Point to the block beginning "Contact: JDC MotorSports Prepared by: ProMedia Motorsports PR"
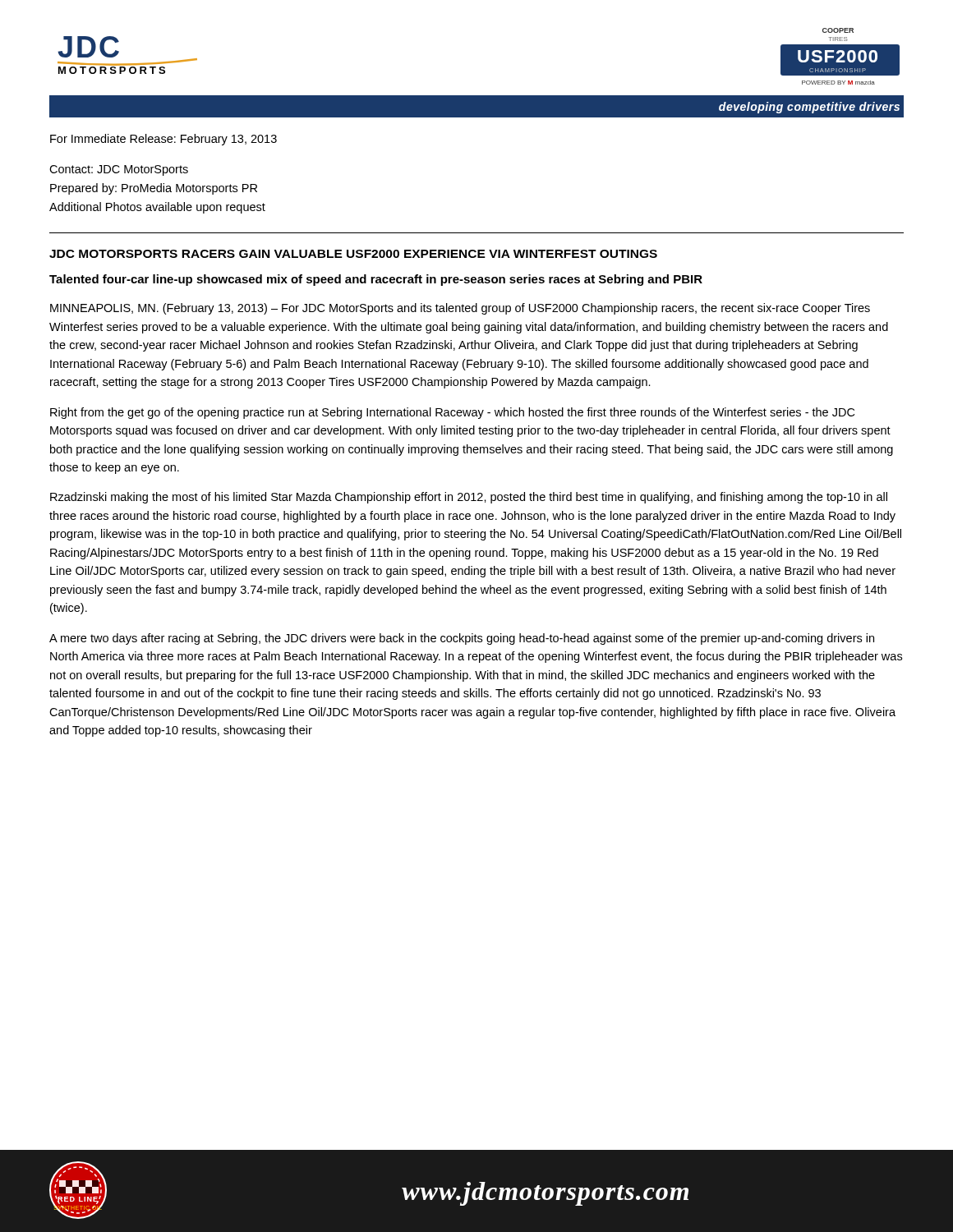This screenshot has height=1232, width=953. [x=157, y=188]
